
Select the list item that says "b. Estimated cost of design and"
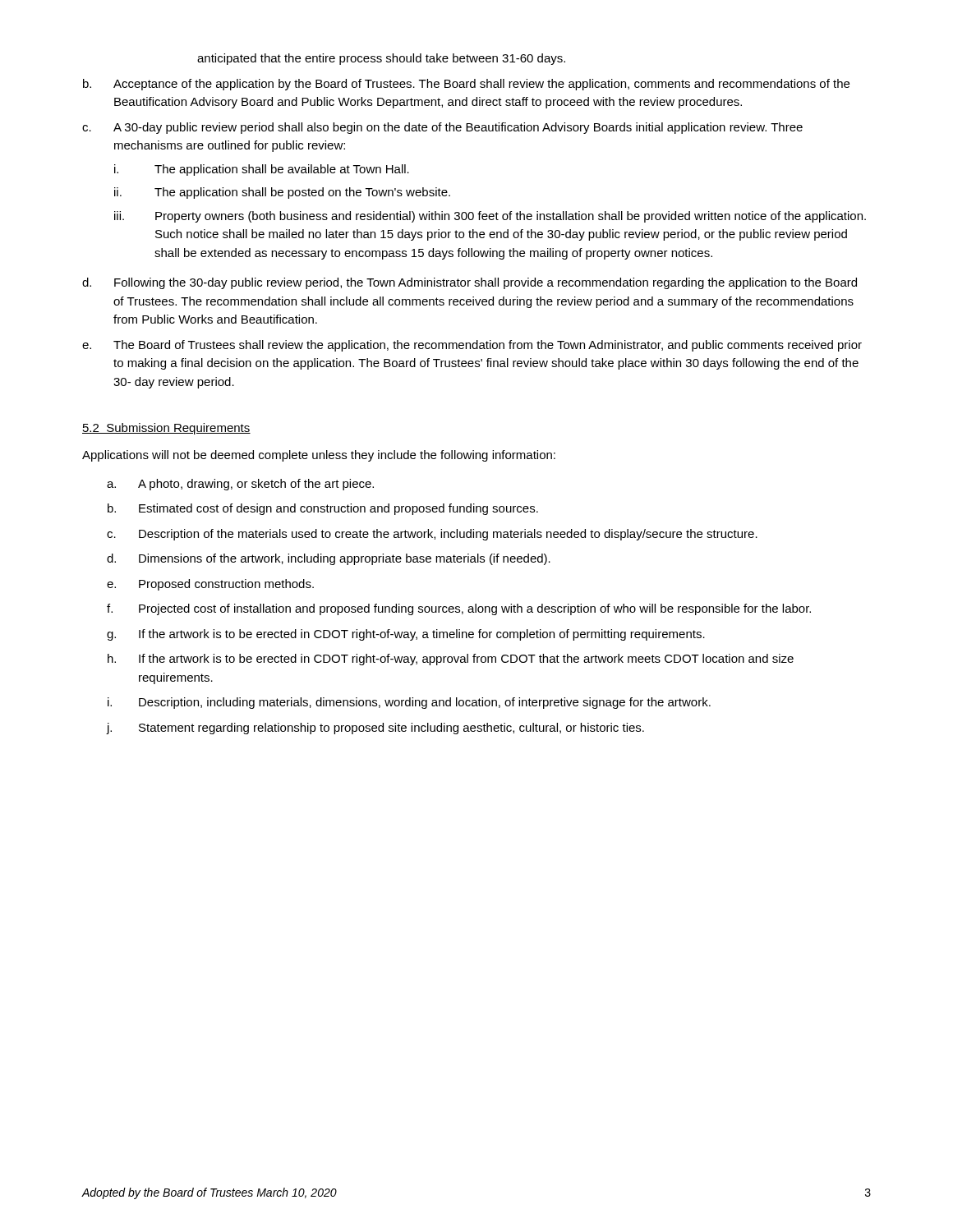point(489,509)
